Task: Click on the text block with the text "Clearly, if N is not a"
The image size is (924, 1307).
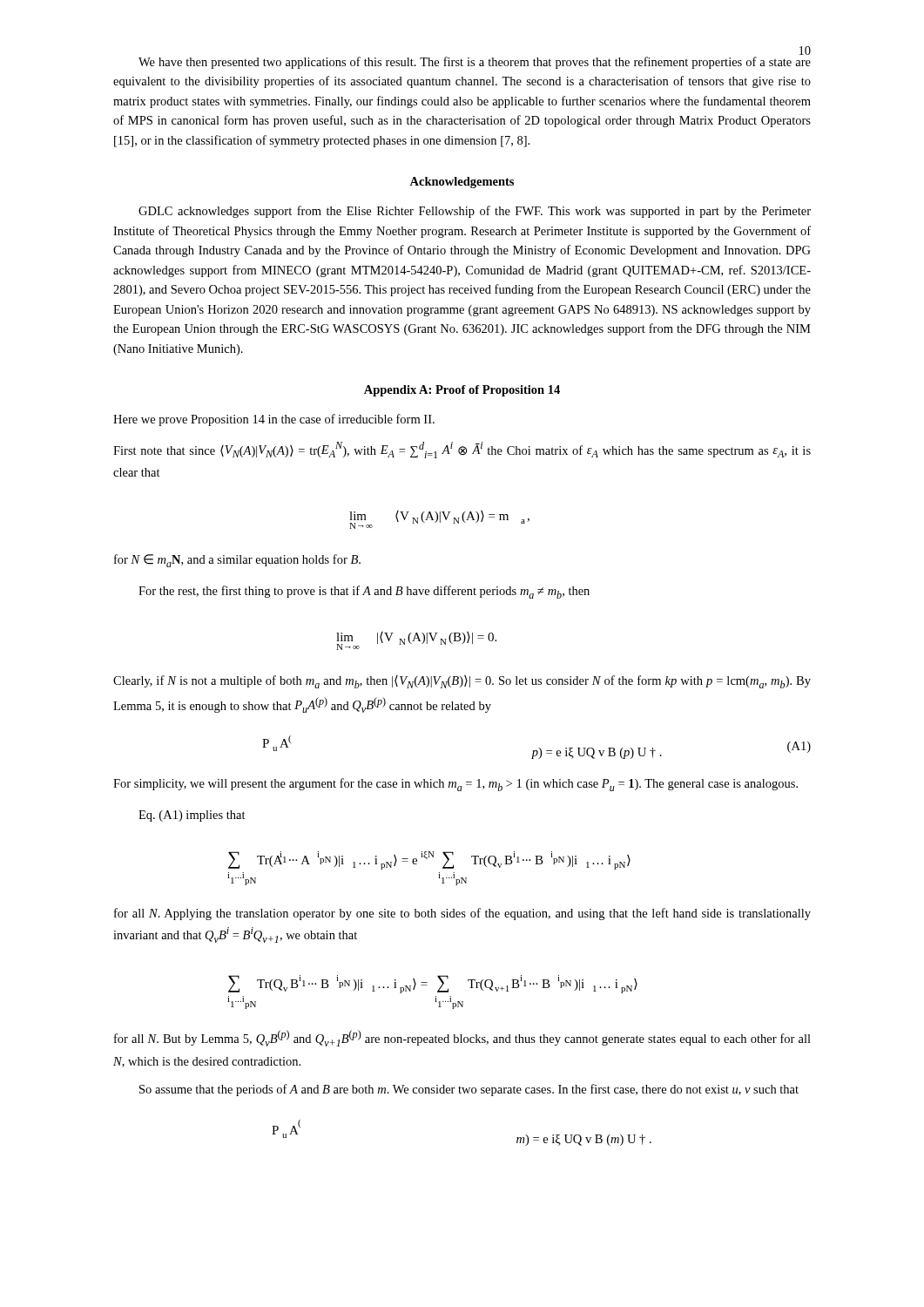Action: pyautogui.click(x=462, y=694)
